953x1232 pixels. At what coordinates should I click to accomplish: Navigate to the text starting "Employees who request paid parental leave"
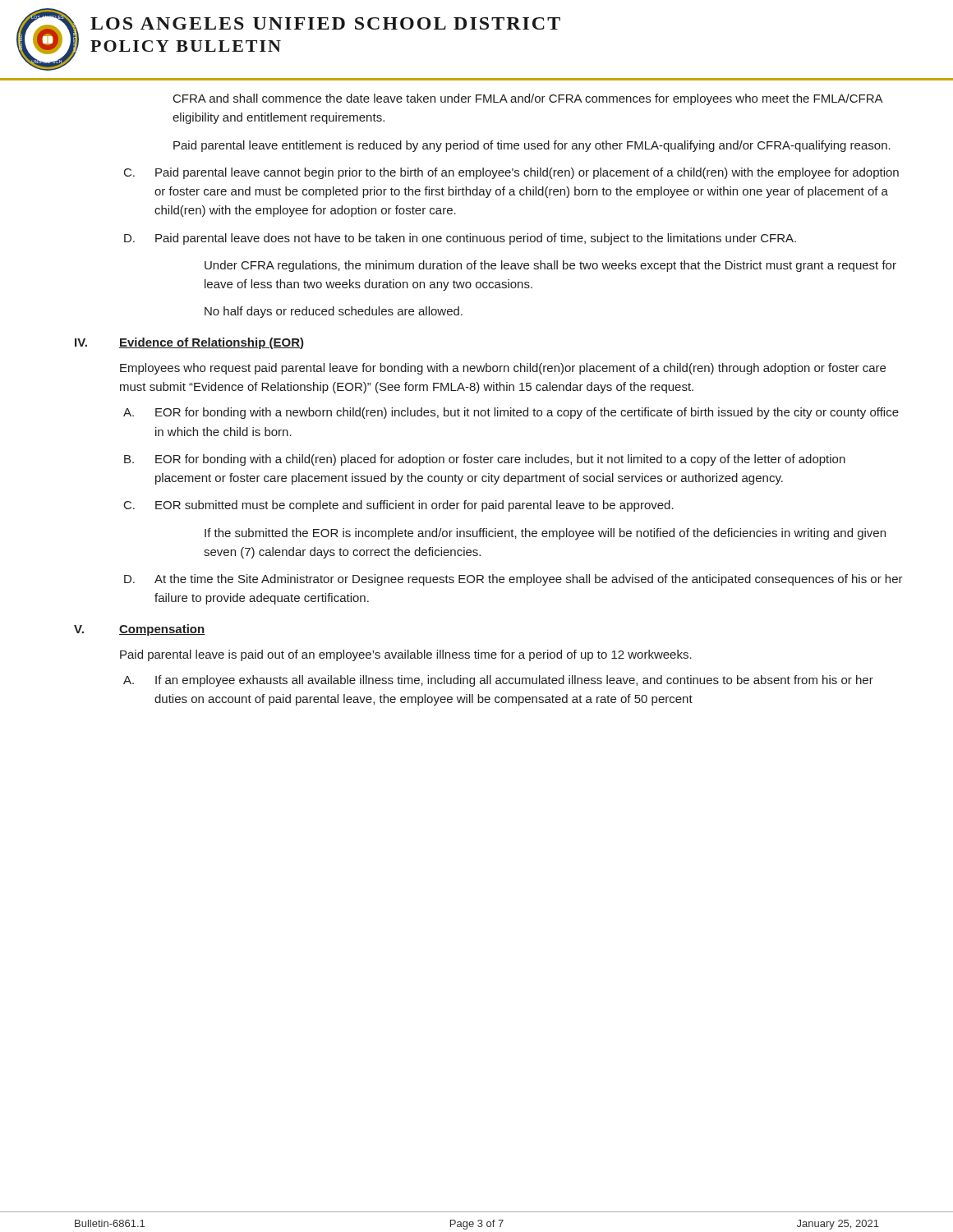[x=503, y=377]
